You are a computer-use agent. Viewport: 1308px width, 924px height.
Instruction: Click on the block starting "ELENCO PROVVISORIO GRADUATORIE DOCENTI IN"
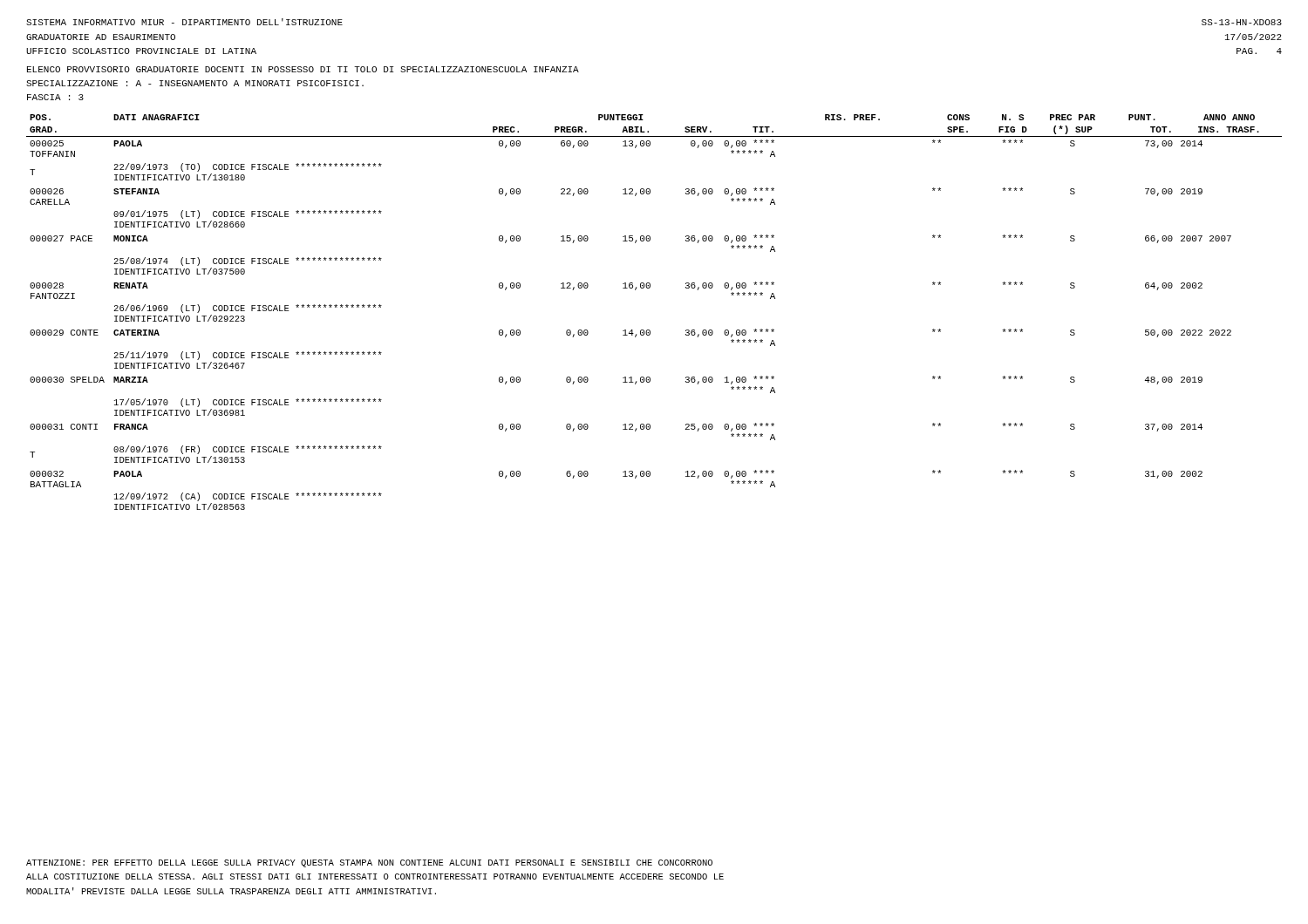[x=302, y=70]
